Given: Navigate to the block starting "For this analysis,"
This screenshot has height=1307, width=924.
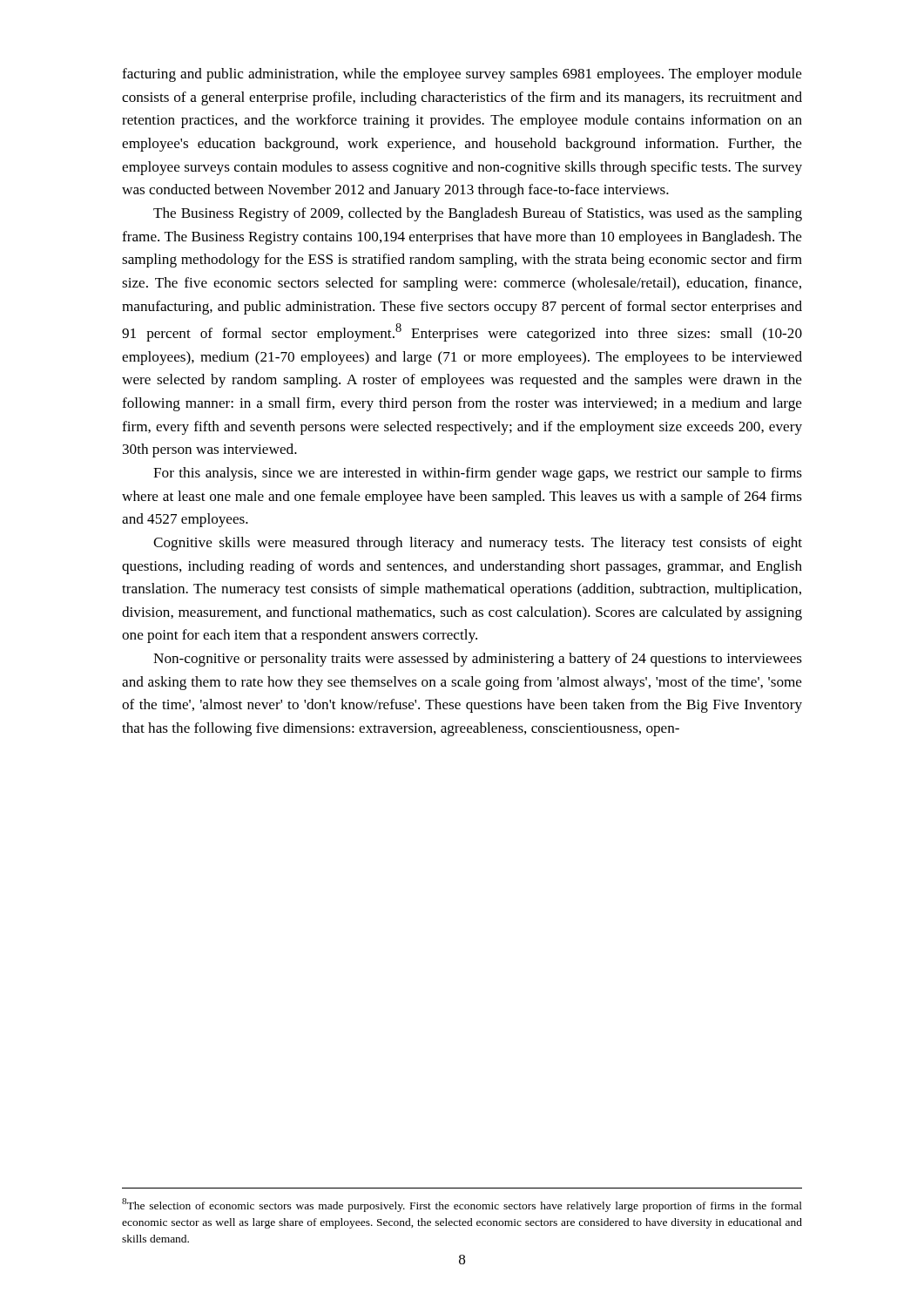Looking at the screenshot, I should [x=462, y=497].
